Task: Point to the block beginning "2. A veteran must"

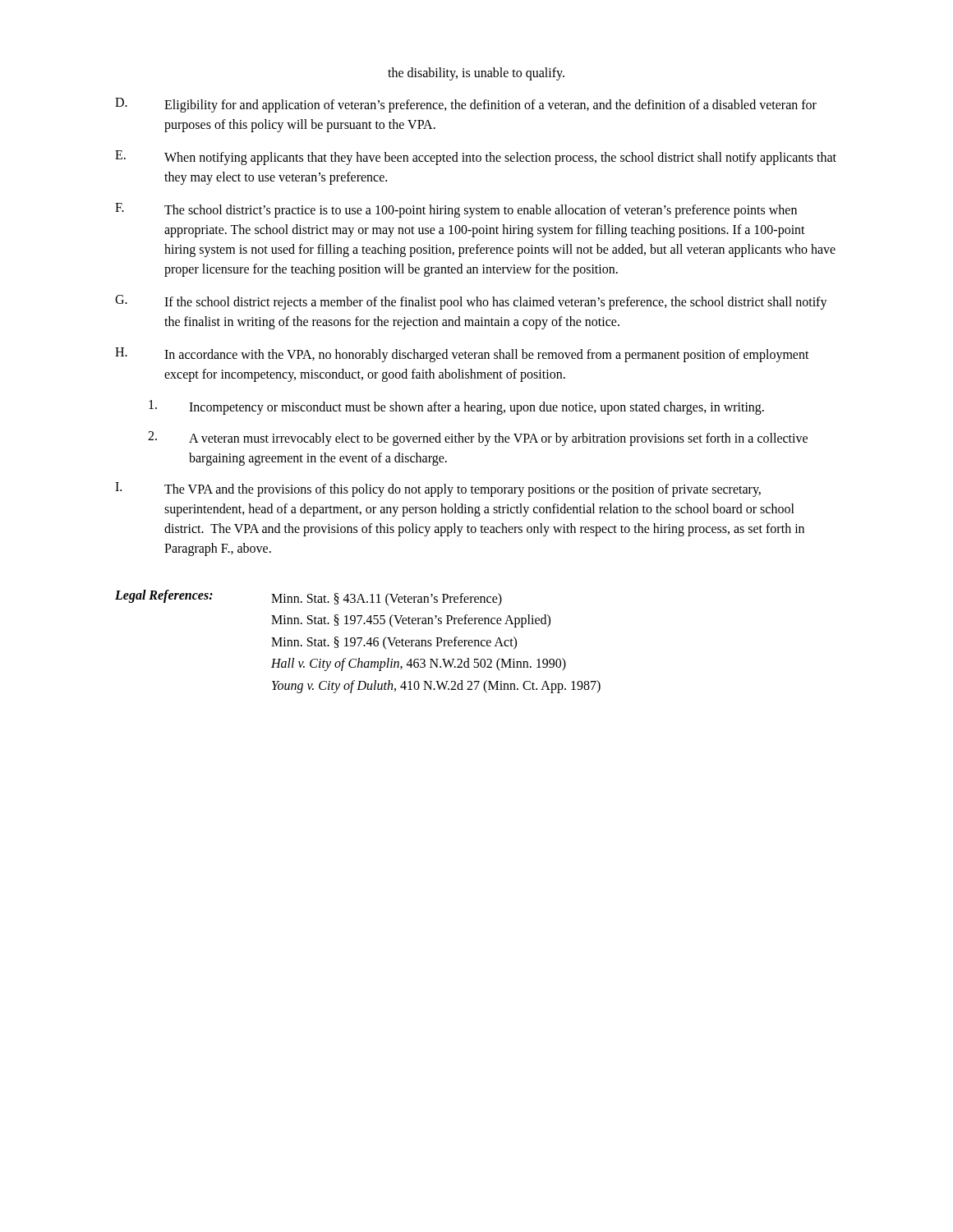Action: coord(493,448)
